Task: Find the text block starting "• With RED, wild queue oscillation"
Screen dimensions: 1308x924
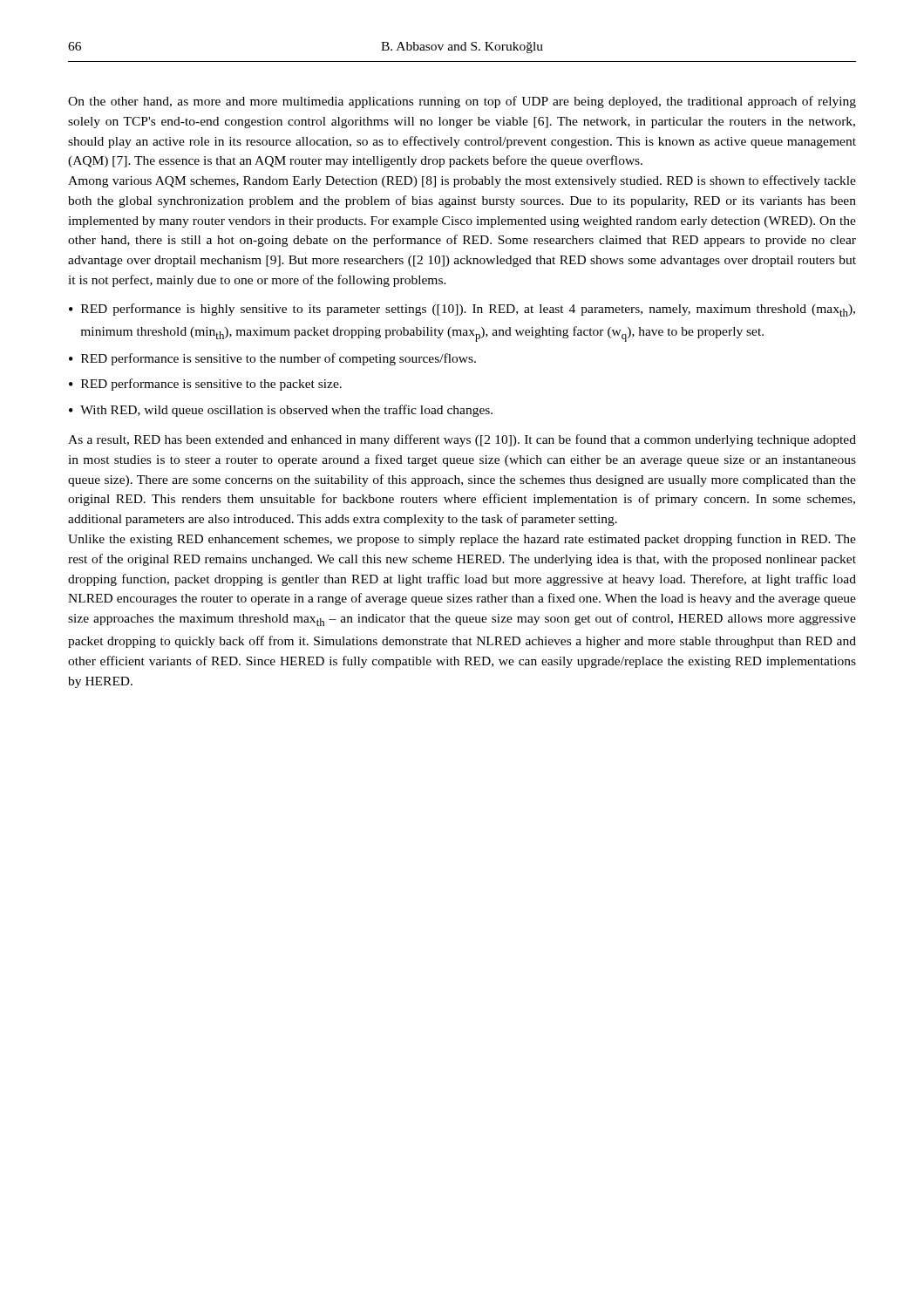Action: (x=462, y=411)
